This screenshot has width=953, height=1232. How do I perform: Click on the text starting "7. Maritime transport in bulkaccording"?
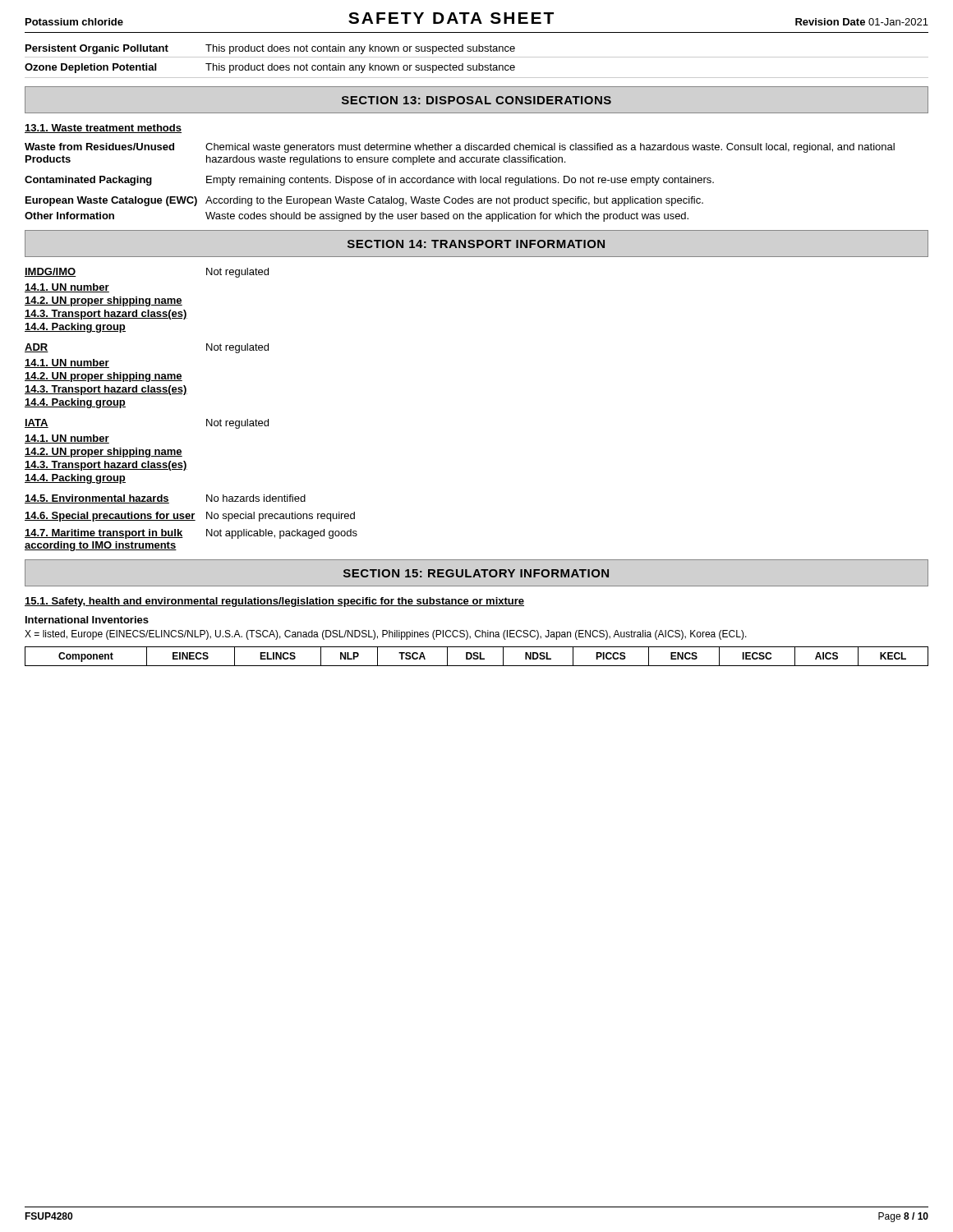[x=74, y=533]
